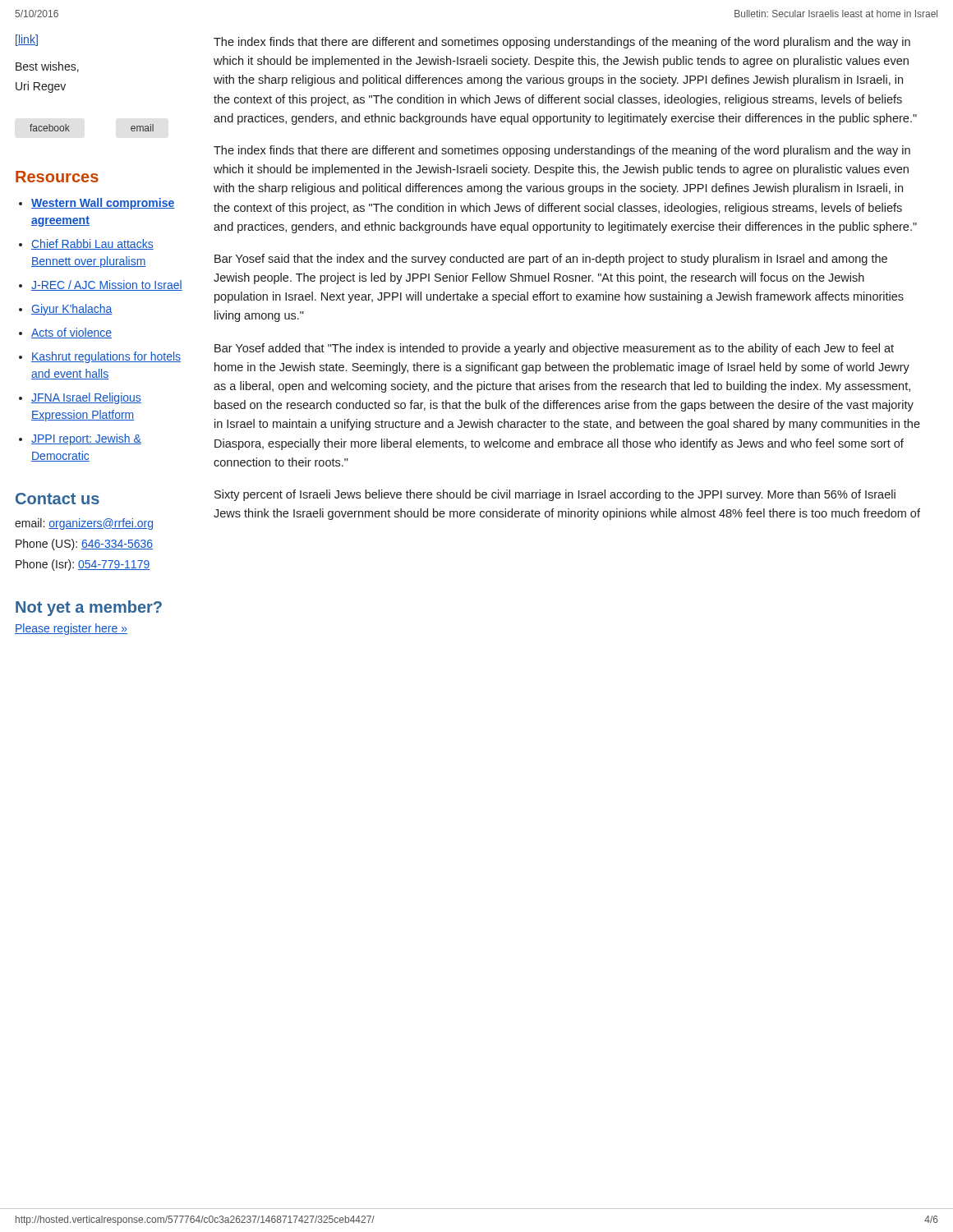Locate the block of text that opens with "Best wishes, Uri"
This screenshot has height=1232, width=953.
(x=47, y=76)
